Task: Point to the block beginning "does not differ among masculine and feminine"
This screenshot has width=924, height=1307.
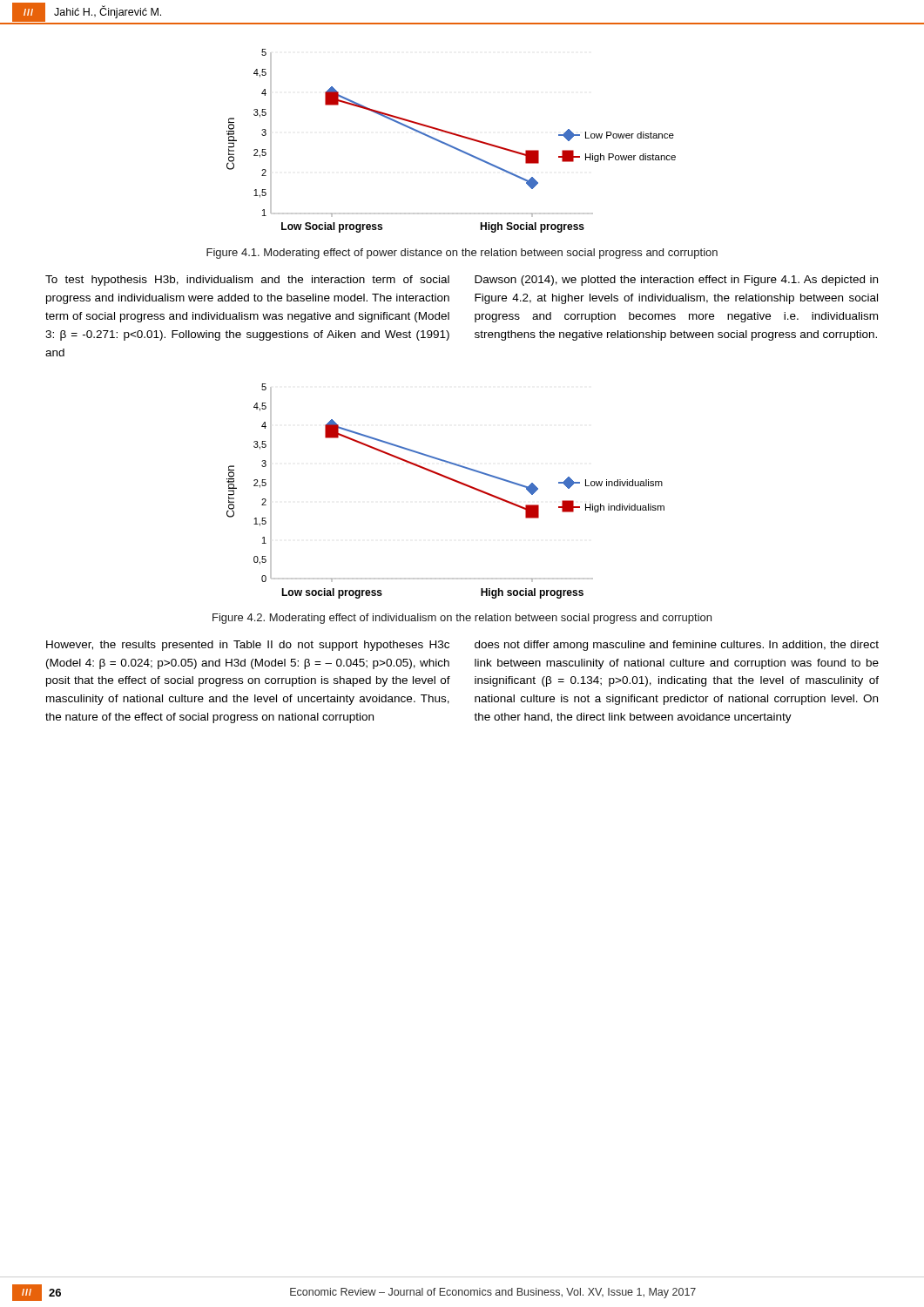Action: tap(676, 680)
